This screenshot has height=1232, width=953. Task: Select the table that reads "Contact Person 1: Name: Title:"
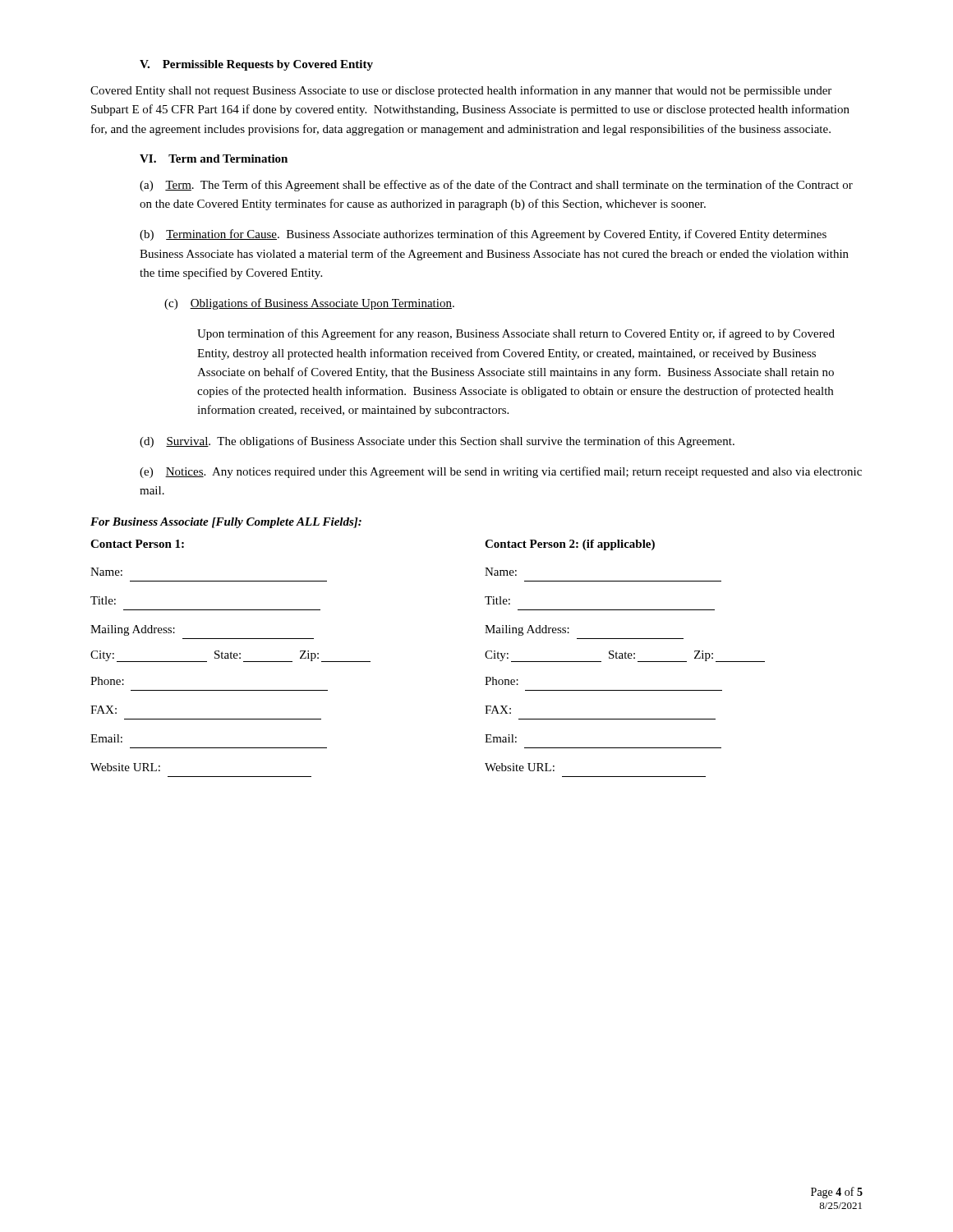click(x=476, y=661)
